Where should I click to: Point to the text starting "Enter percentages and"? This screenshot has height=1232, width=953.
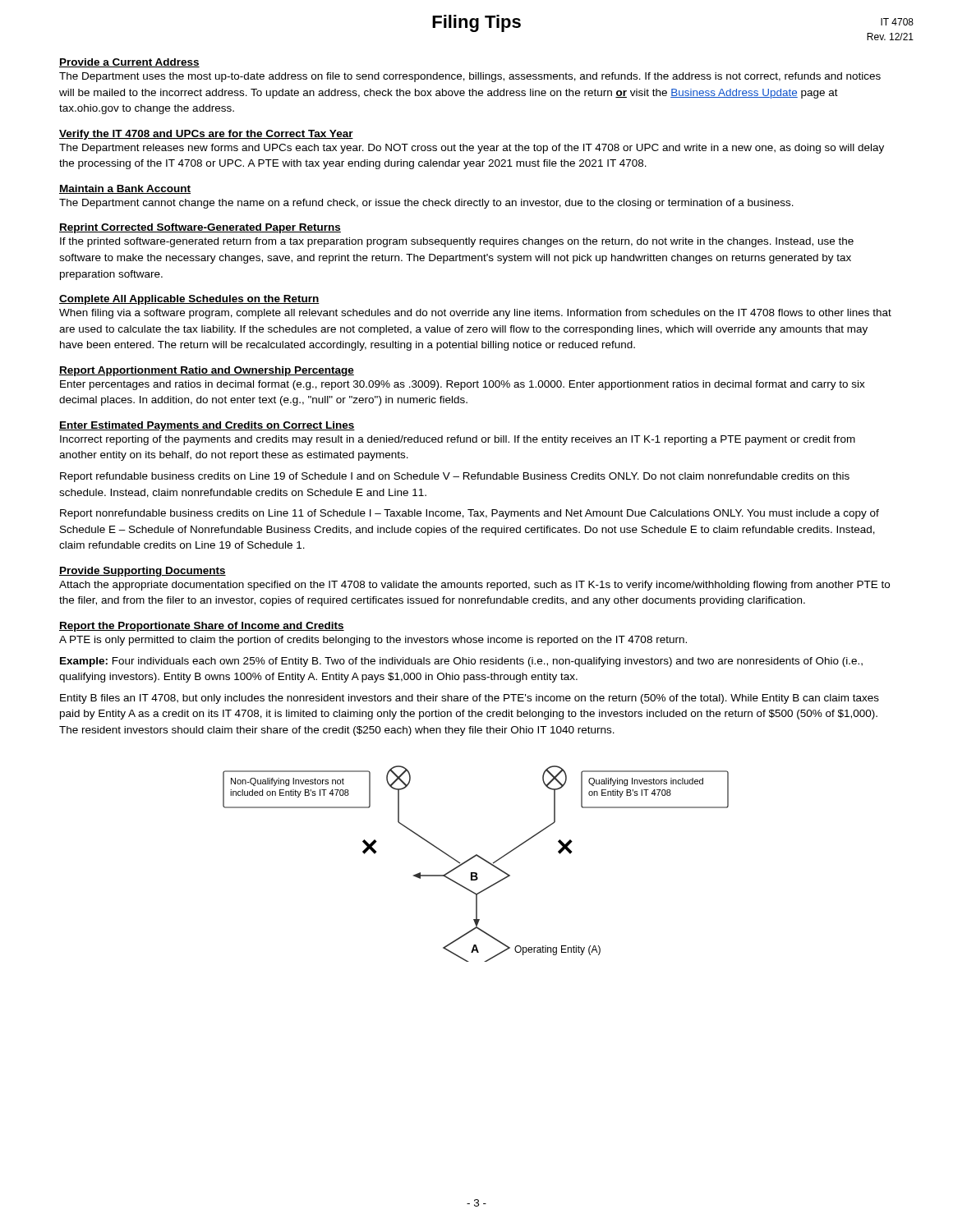(462, 392)
